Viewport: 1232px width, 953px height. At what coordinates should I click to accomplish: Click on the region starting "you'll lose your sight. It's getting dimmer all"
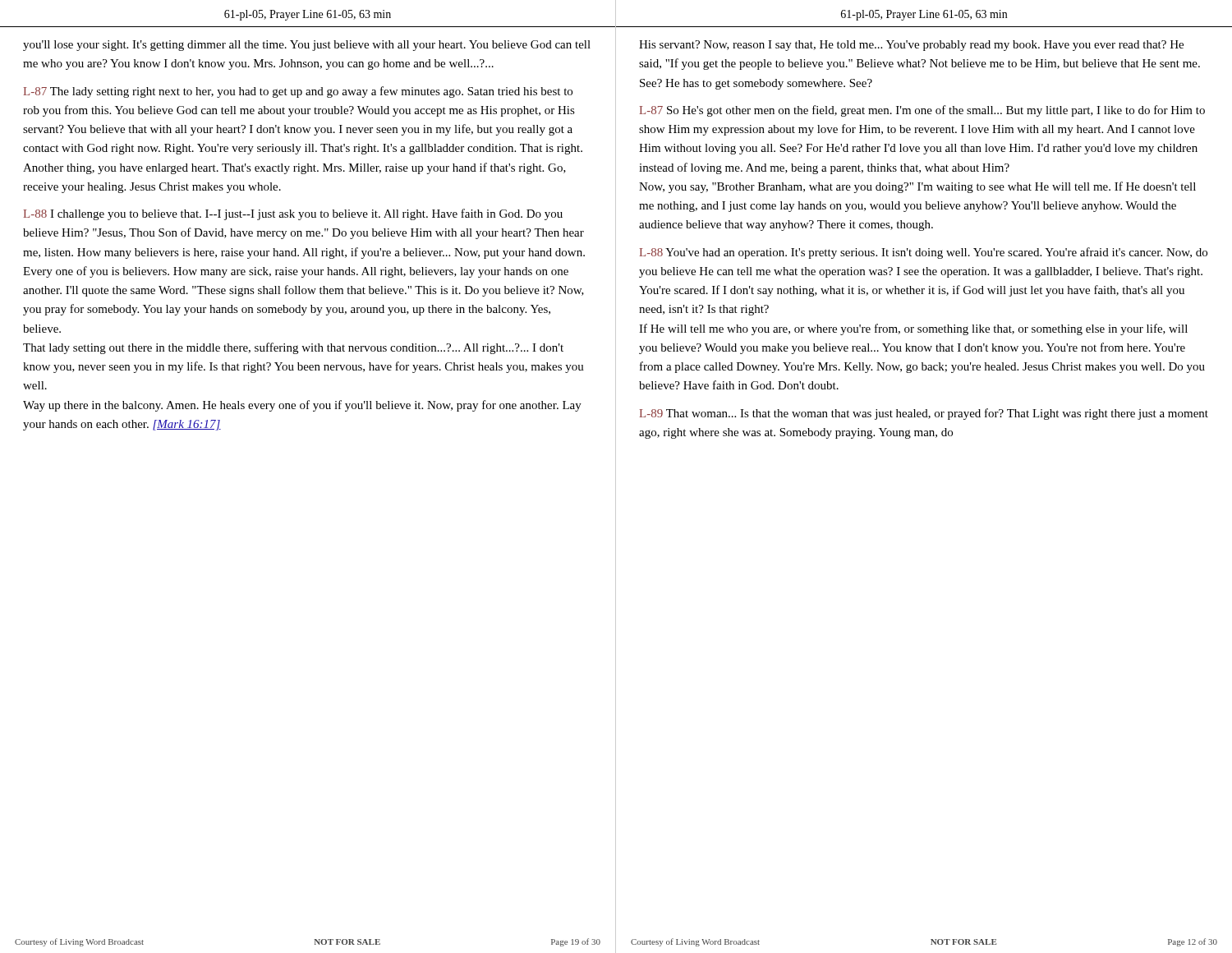click(307, 54)
